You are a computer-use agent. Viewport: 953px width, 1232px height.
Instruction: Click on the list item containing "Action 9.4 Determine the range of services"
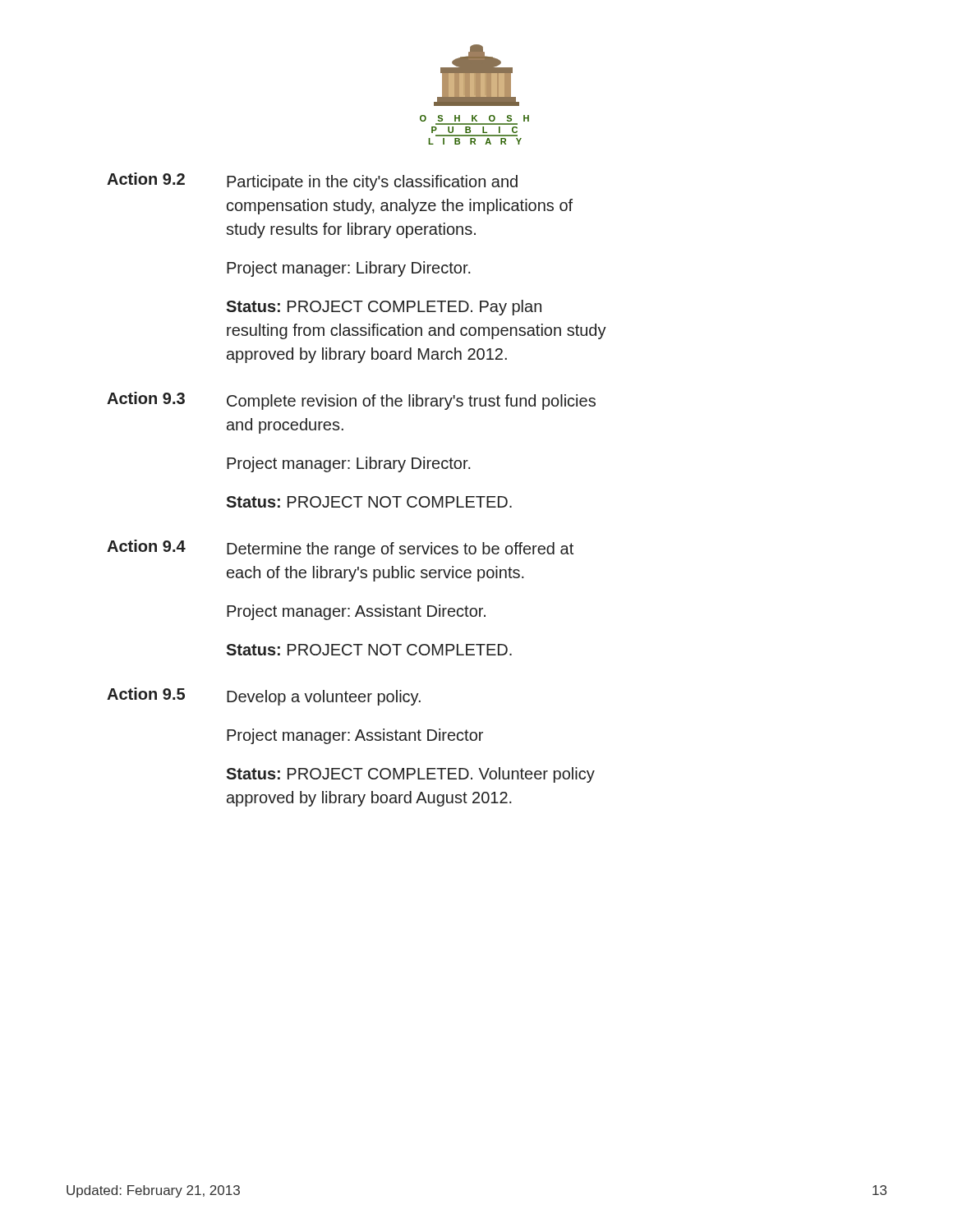point(489,600)
